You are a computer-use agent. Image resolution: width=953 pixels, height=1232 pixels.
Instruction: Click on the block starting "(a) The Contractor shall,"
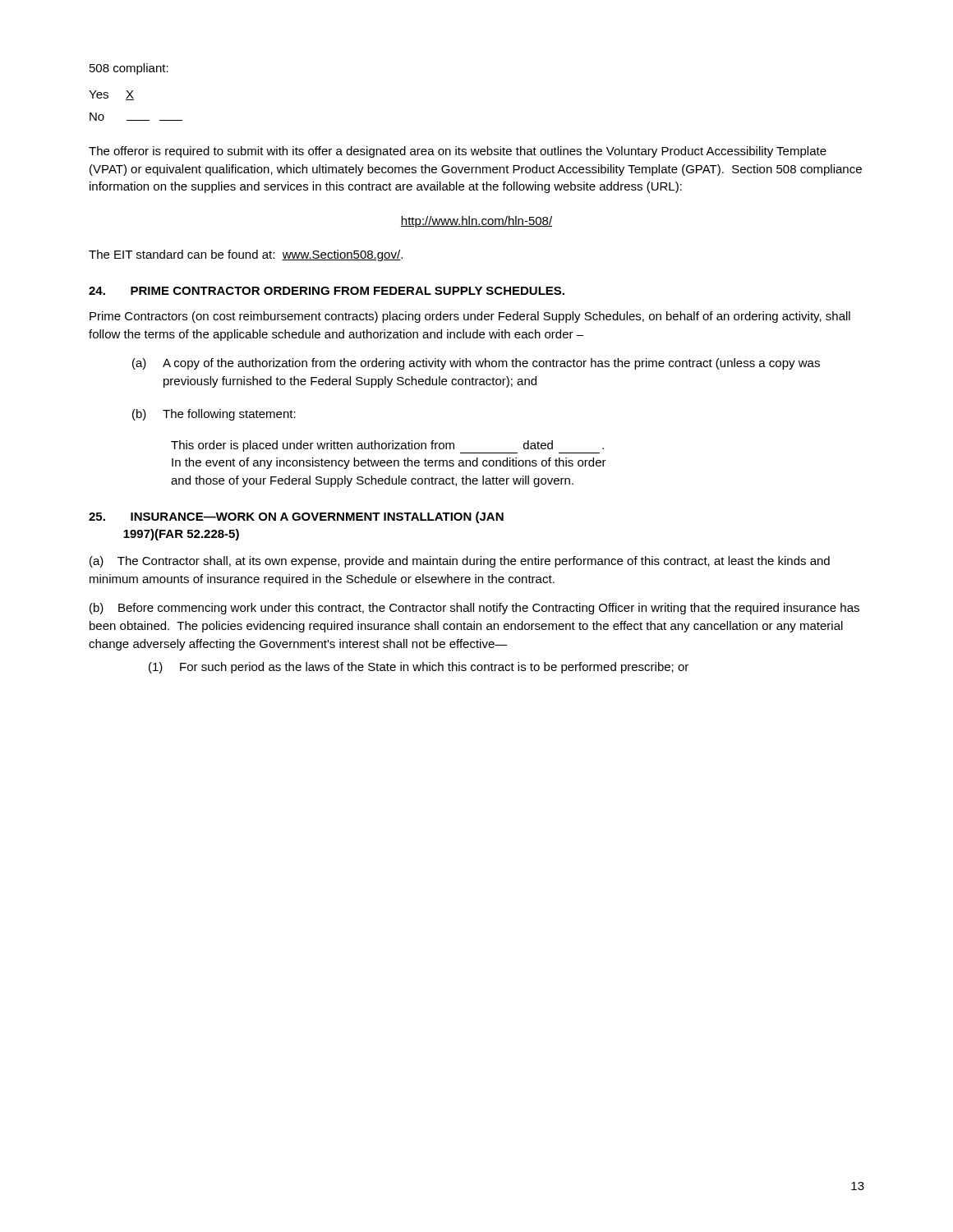coord(460,569)
